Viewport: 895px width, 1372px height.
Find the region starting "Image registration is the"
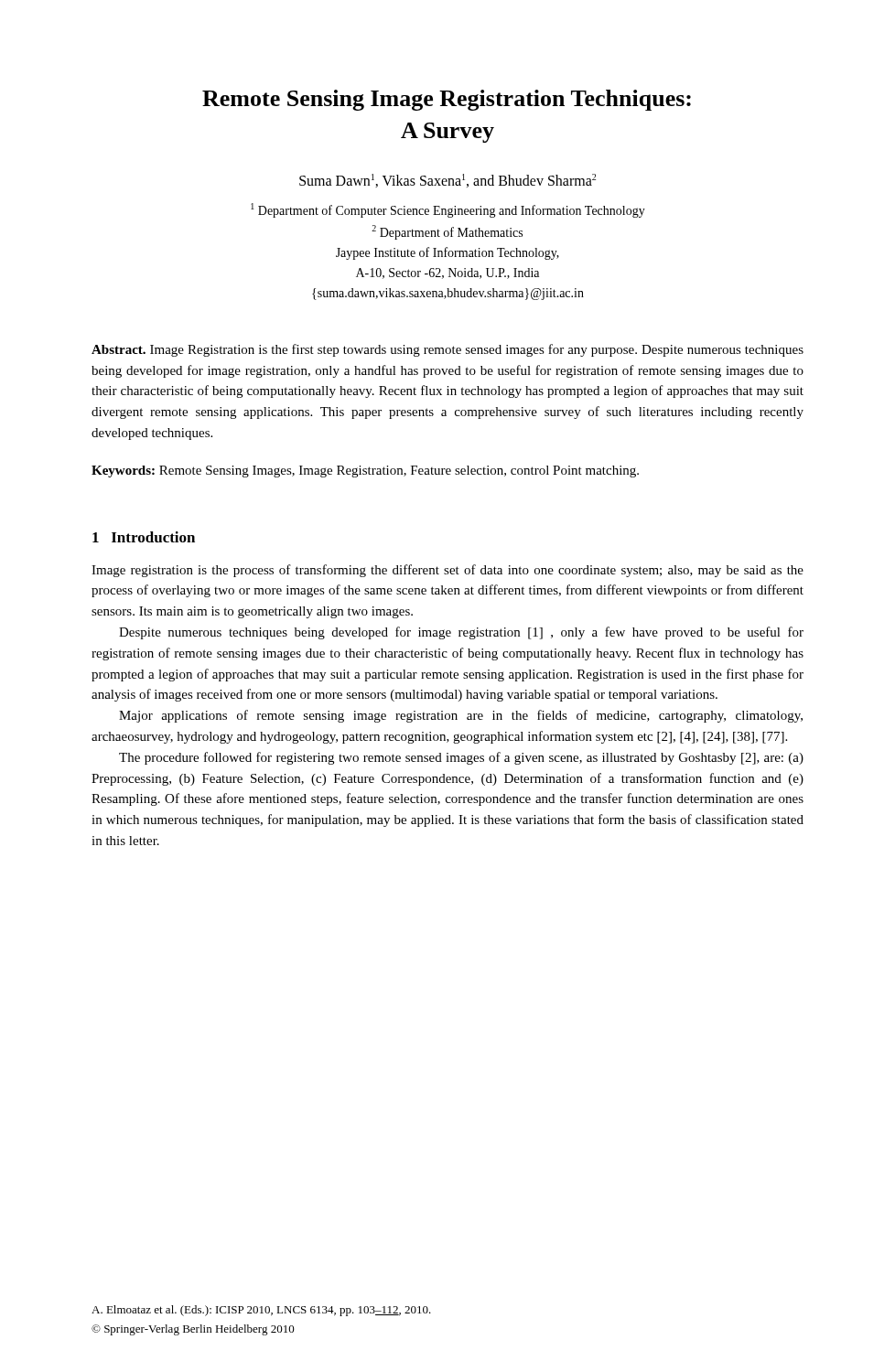click(x=448, y=705)
